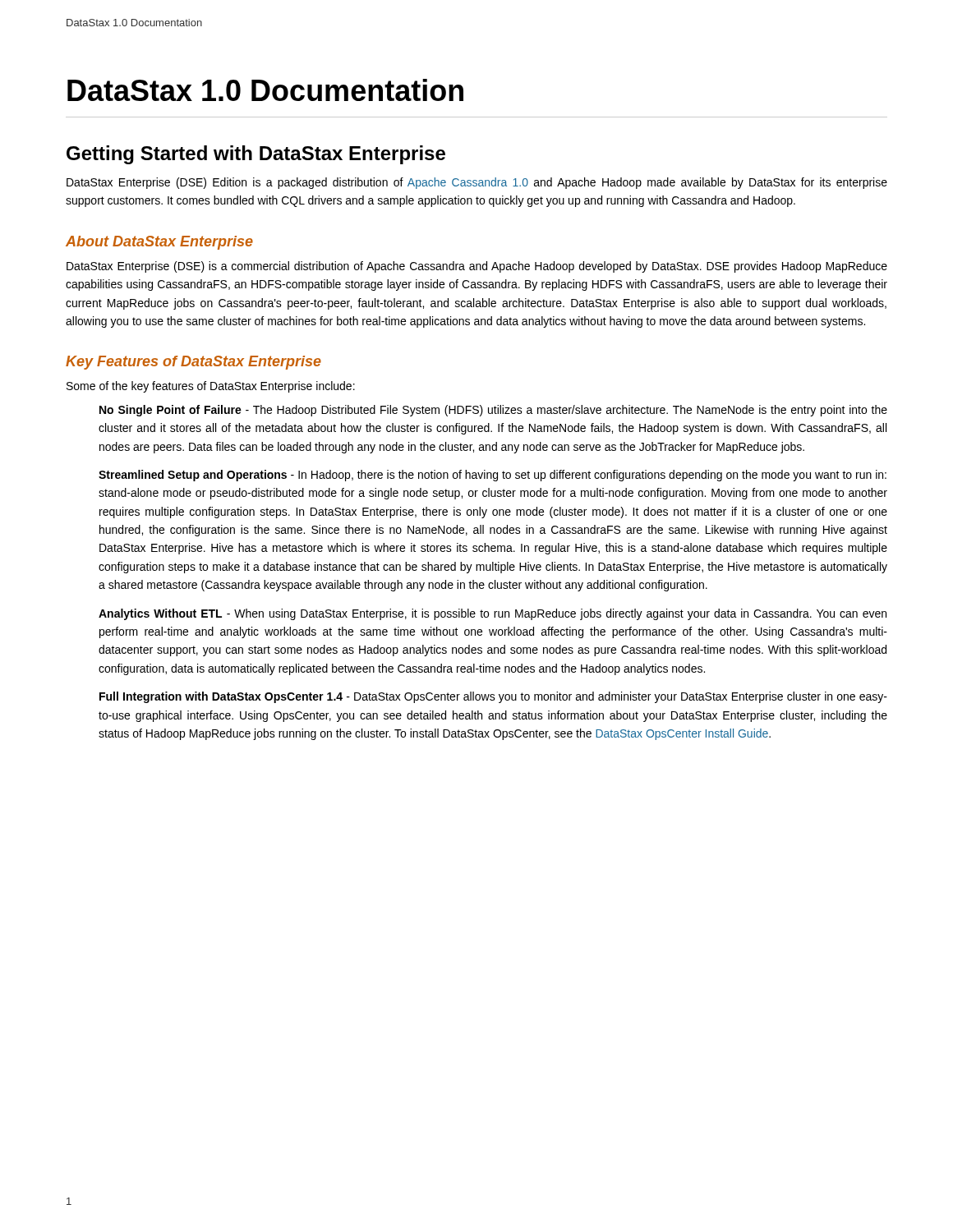This screenshot has height=1232, width=953.
Task: Select the section header with the text "Key Features of DataStax Enterprise"
Action: point(193,363)
